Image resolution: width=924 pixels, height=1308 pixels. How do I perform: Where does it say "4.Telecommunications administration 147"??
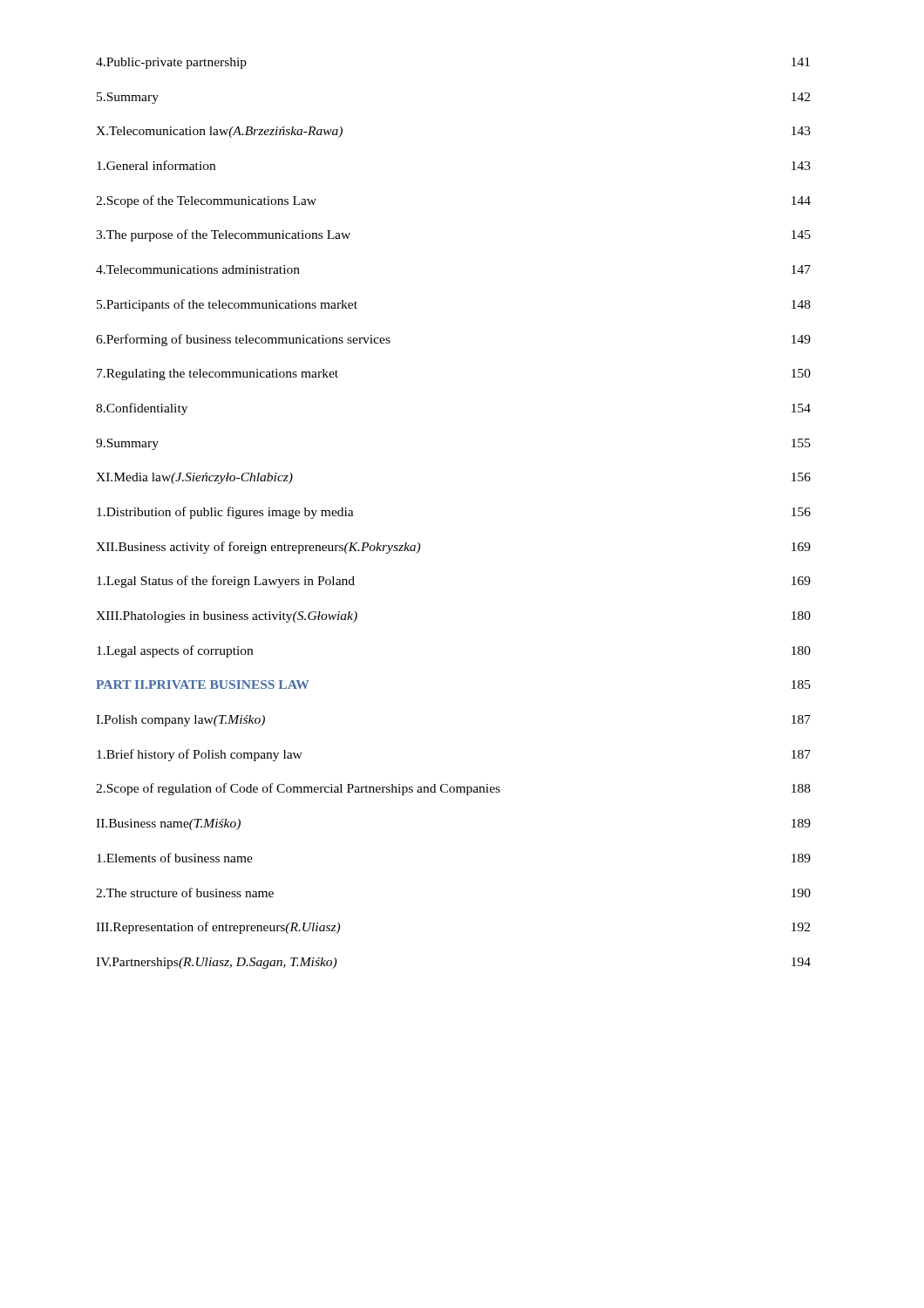click(198, 269)
